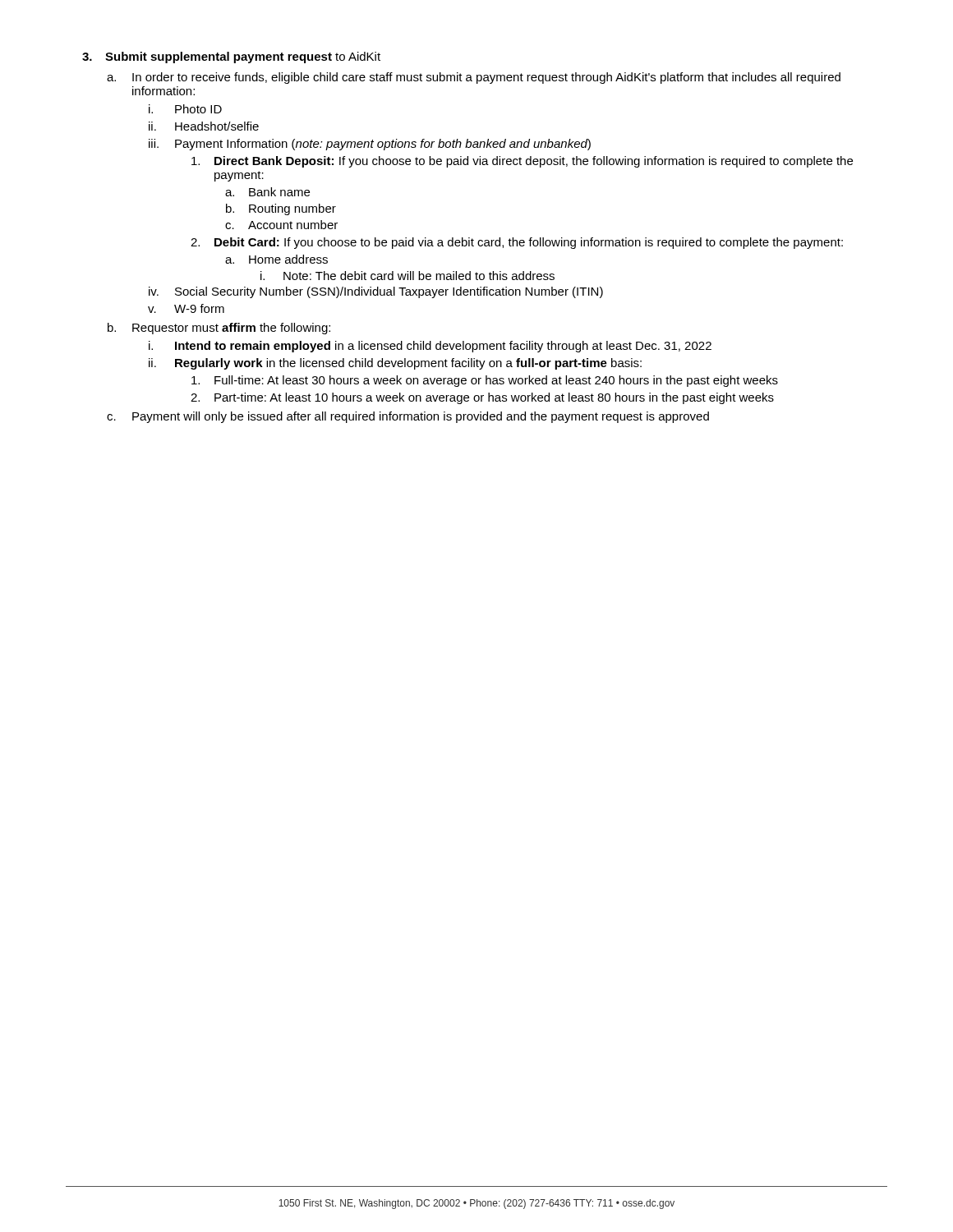This screenshot has height=1232, width=953.
Task: Locate the list item that says "ii. Headshot/selfie"
Action: (204, 126)
